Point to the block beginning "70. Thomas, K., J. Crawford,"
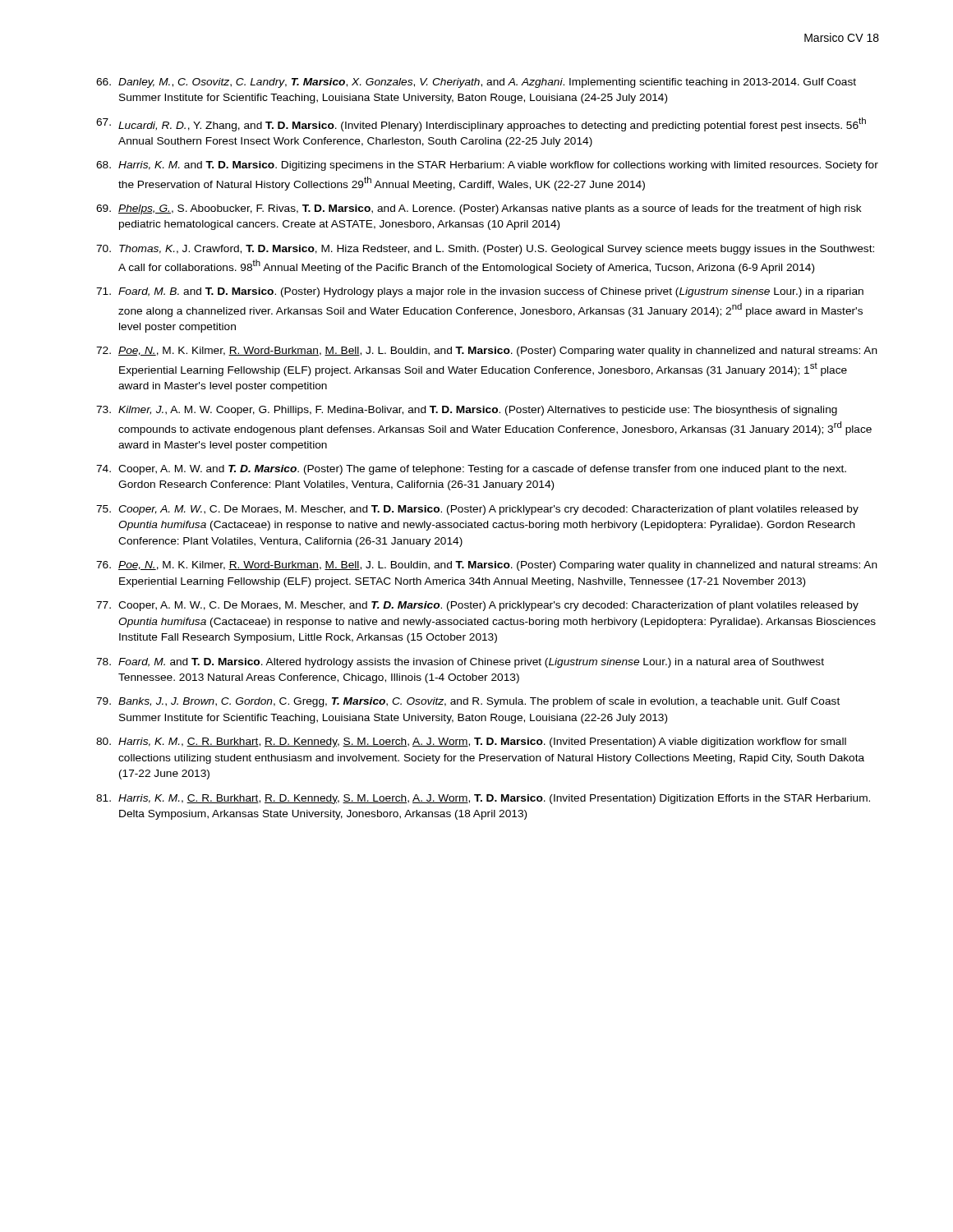953x1232 pixels. pyautogui.click(x=476, y=258)
